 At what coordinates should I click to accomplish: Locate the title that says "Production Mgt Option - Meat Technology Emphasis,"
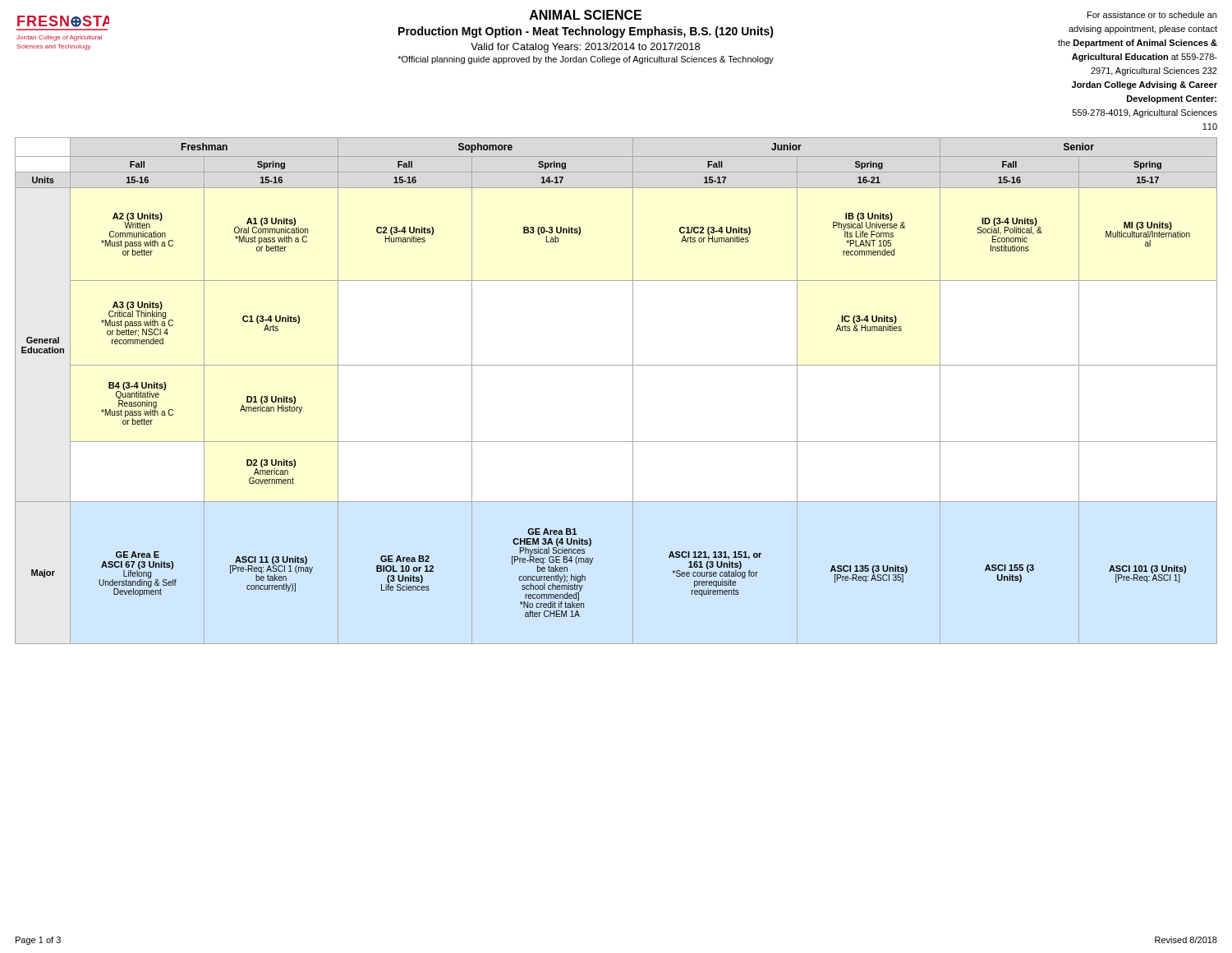(586, 31)
